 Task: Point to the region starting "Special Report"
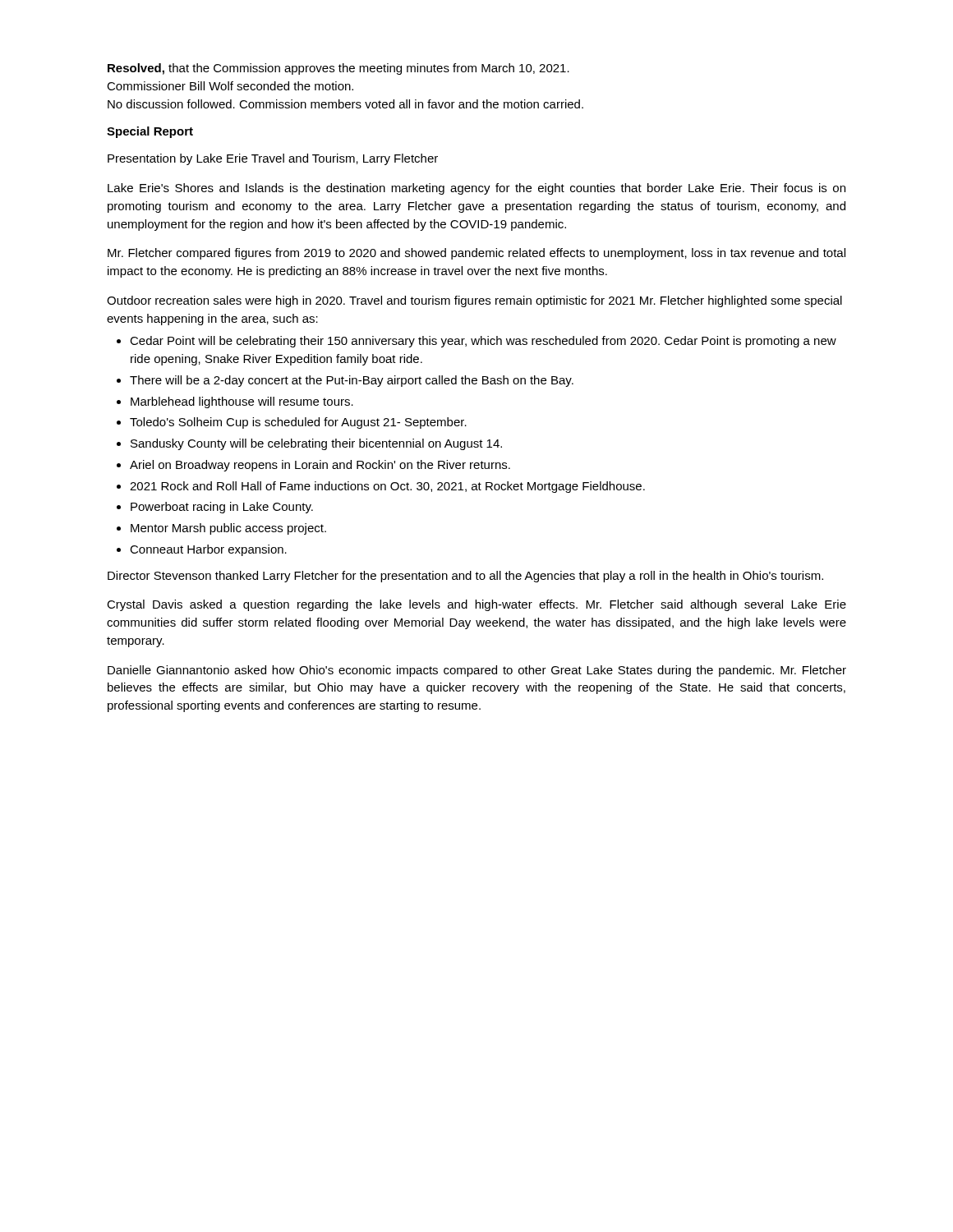tap(150, 131)
